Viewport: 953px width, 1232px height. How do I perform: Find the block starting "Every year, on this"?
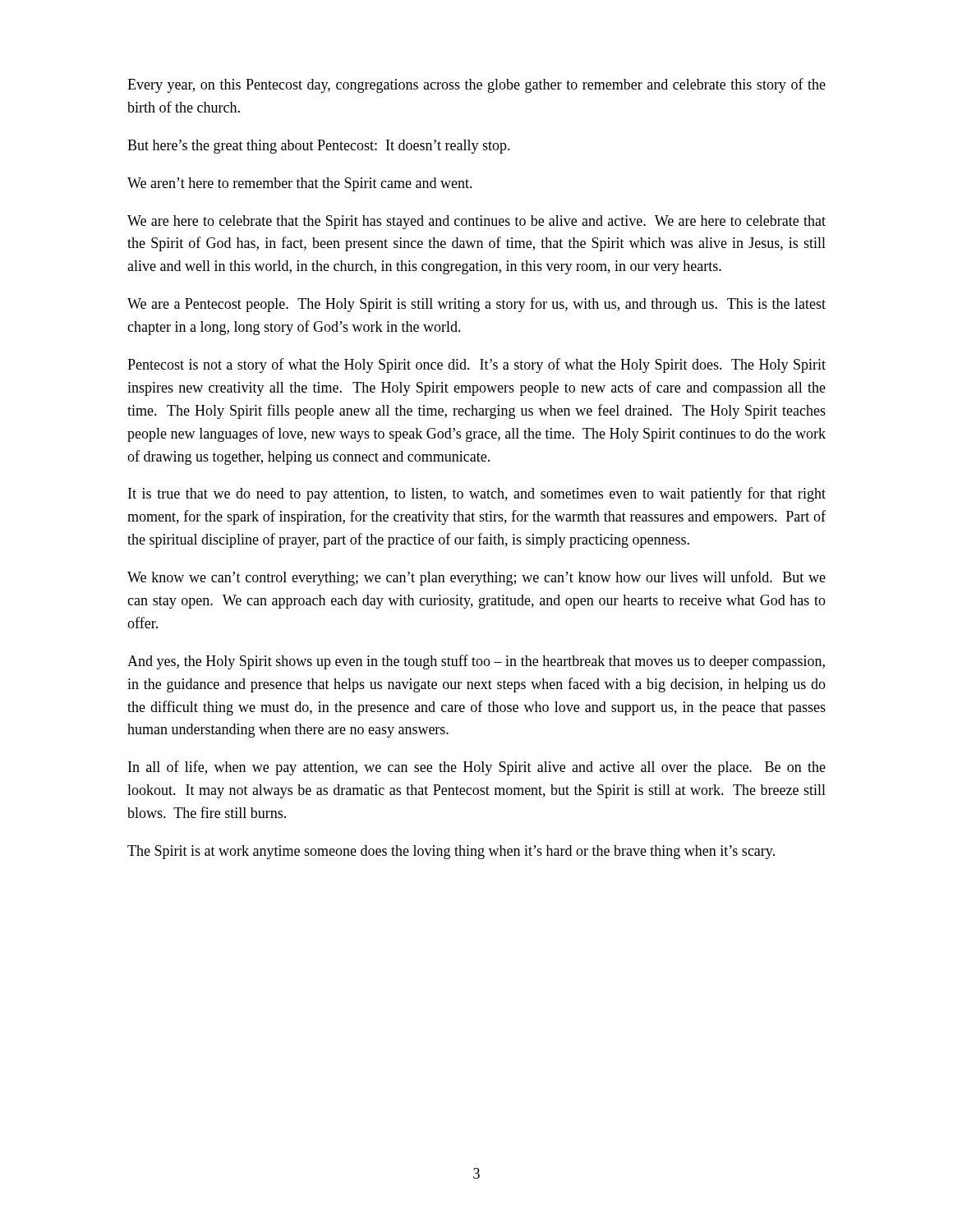pos(476,96)
